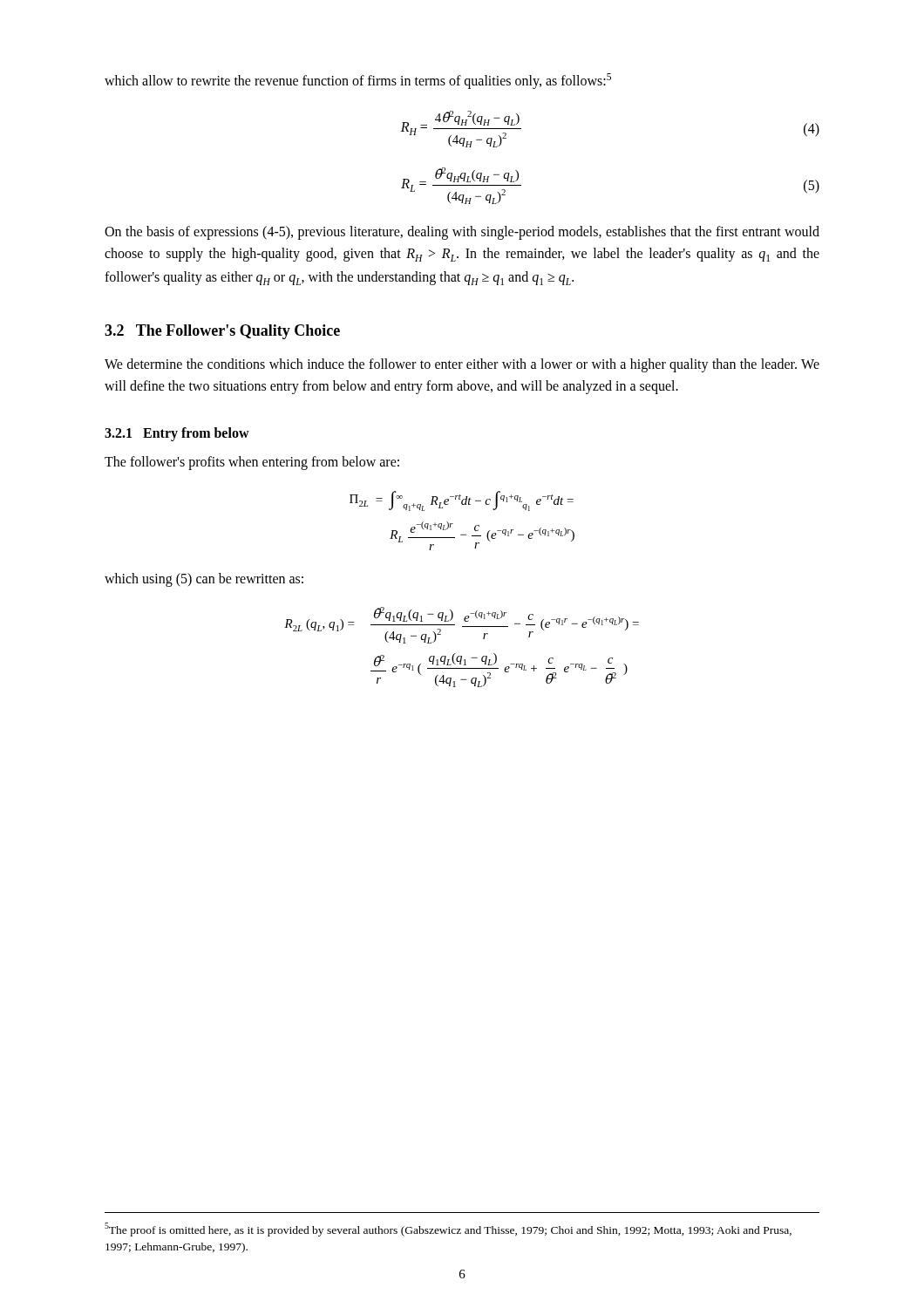Click on the text block with the text "We determine the conditions which induce the follower"
The width and height of the screenshot is (924, 1308).
tap(462, 375)
